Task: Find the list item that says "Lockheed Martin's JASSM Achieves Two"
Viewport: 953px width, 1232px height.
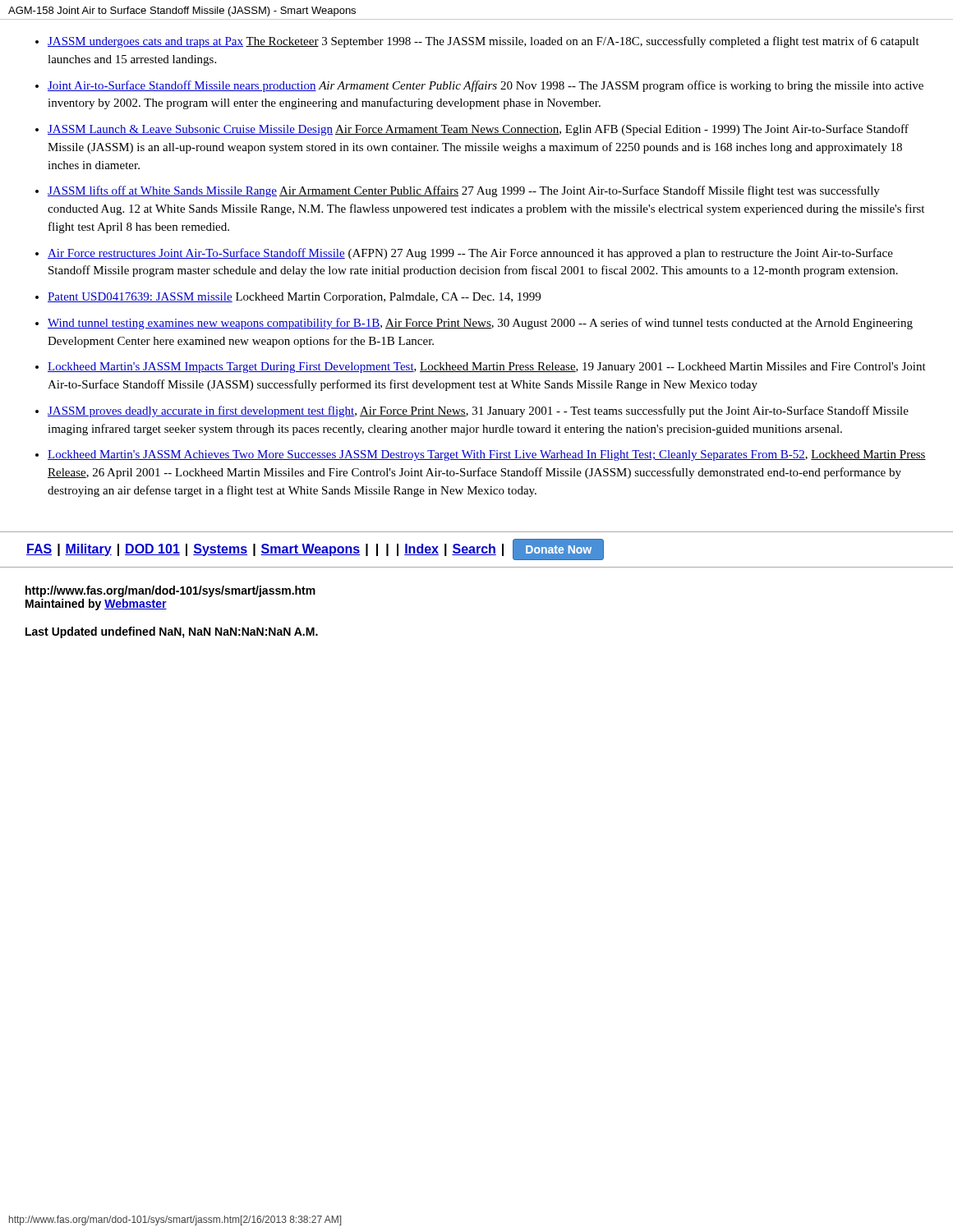Action: pos(487,472)
